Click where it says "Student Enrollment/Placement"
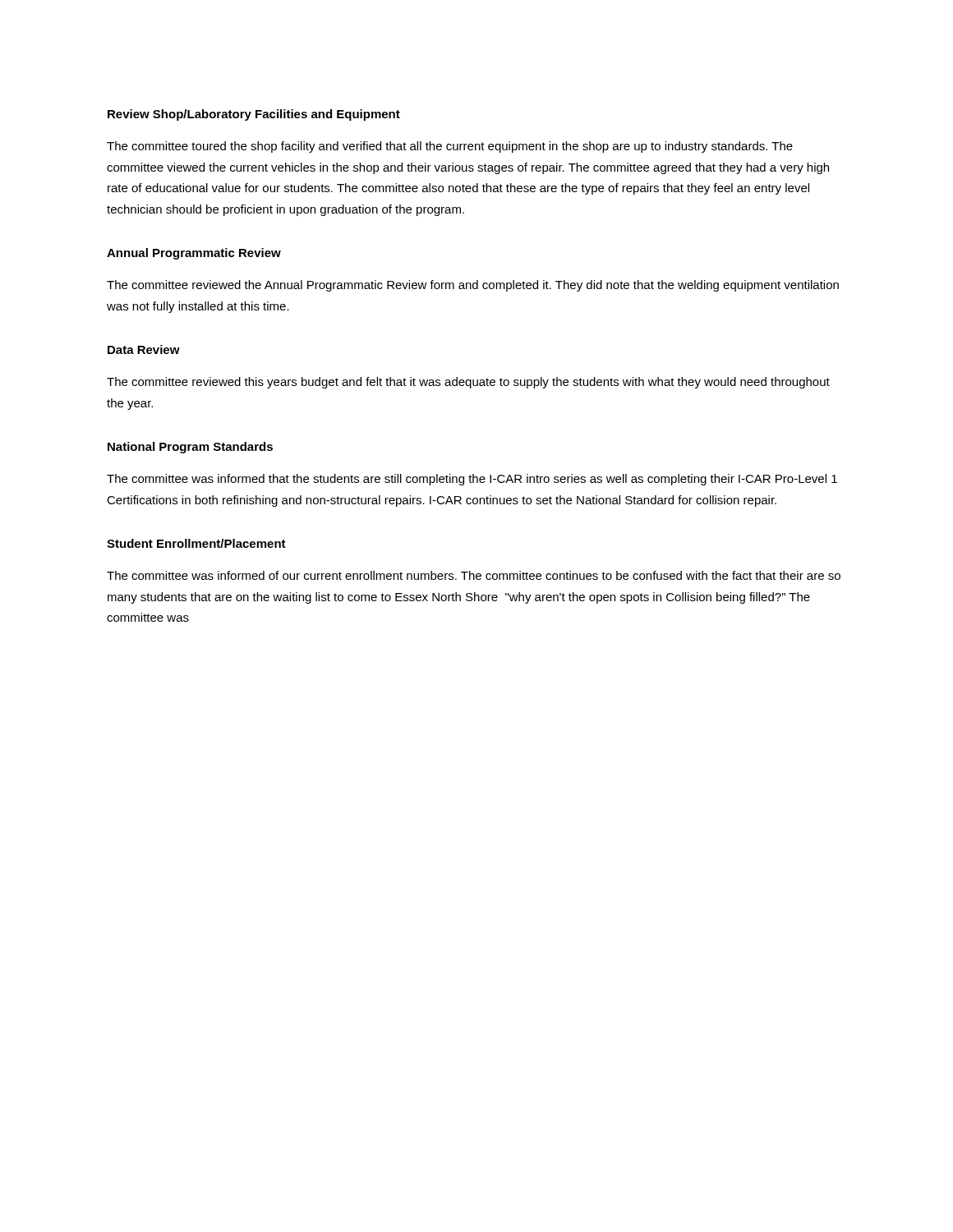Screen dimensions: 1232x953 [196, 543]
